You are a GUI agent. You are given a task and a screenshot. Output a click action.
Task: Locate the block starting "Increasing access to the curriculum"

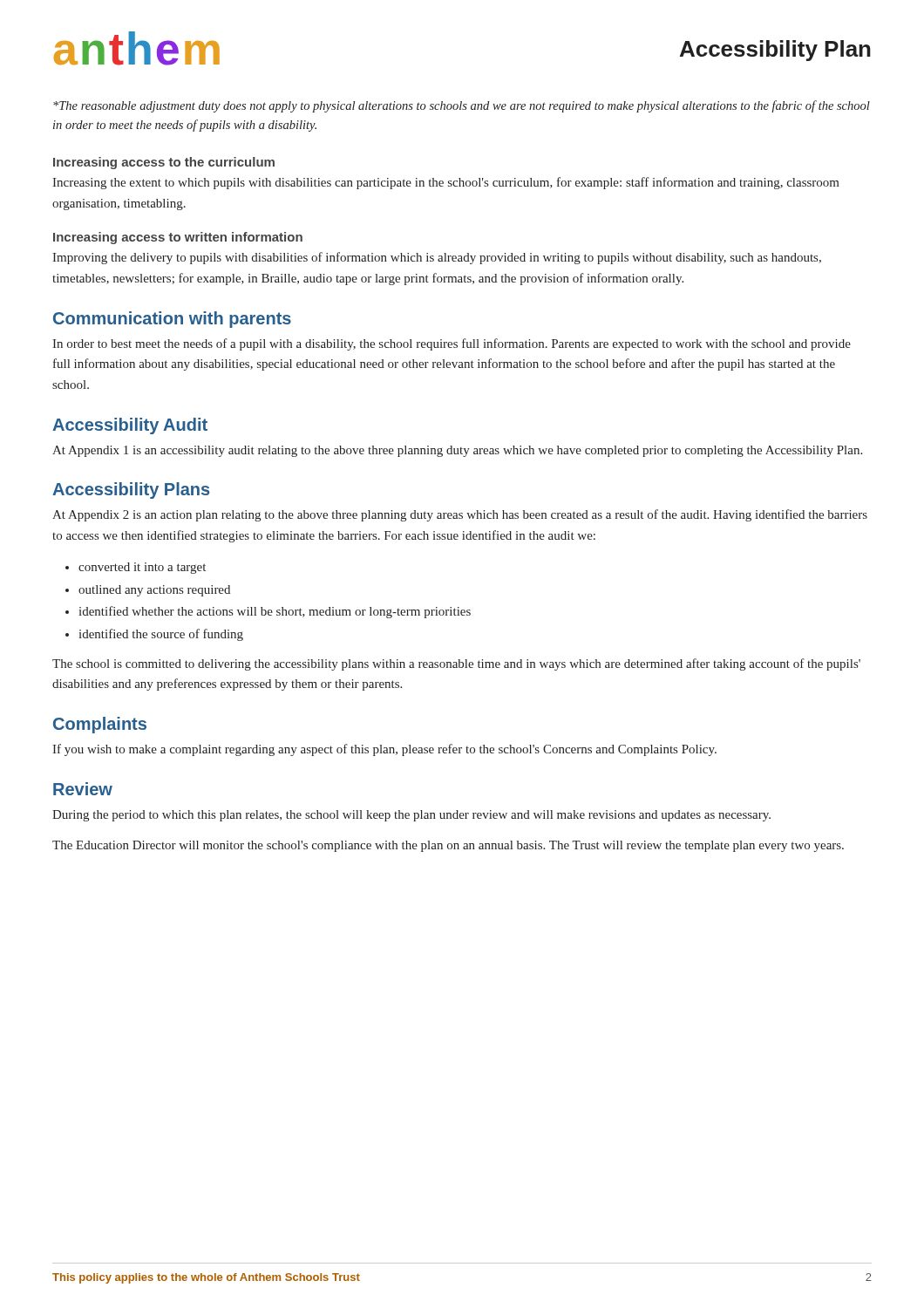(164, 162)
